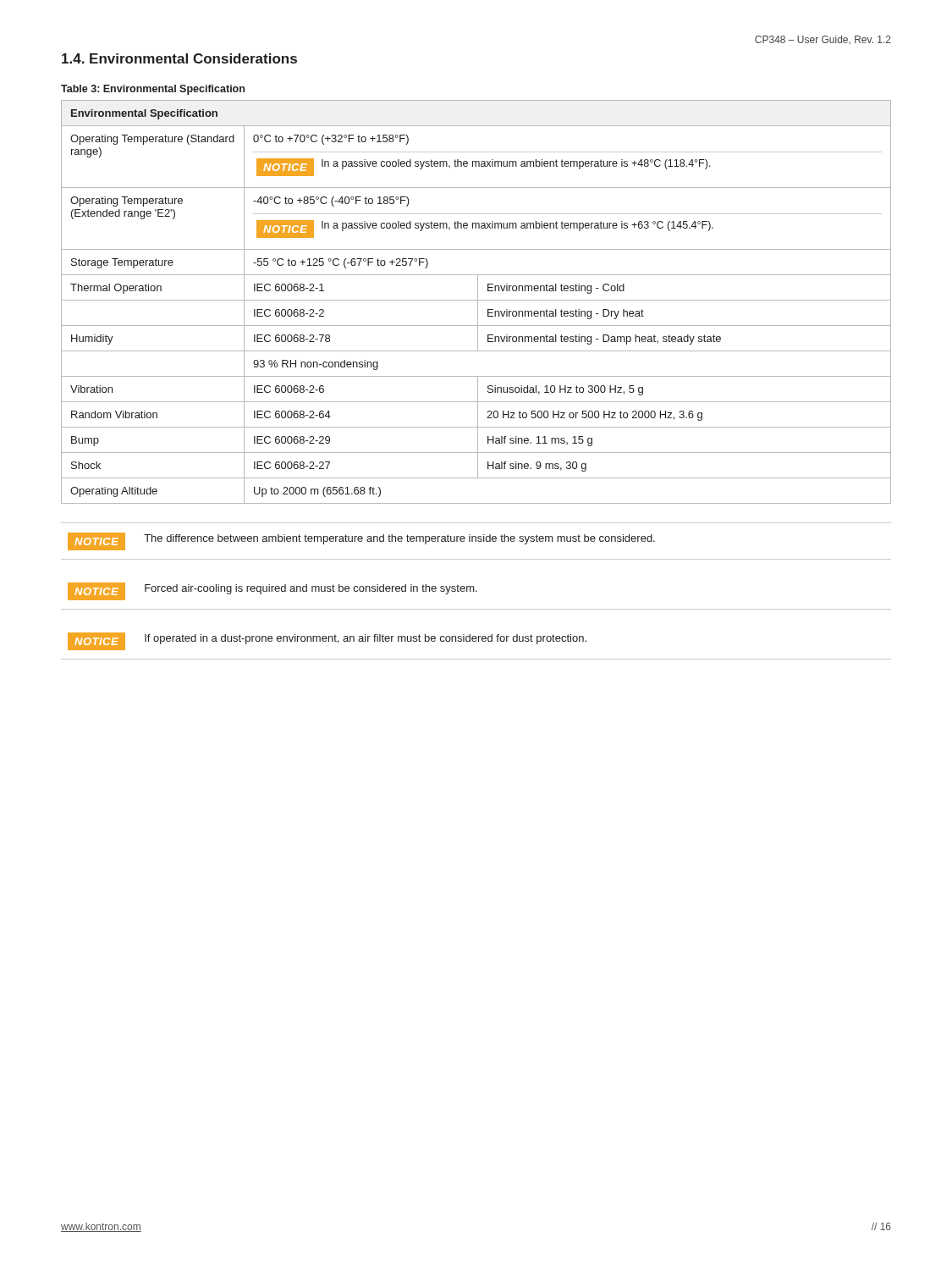Locate the caption
This screenshot has height=1270, width=952.
153,89
